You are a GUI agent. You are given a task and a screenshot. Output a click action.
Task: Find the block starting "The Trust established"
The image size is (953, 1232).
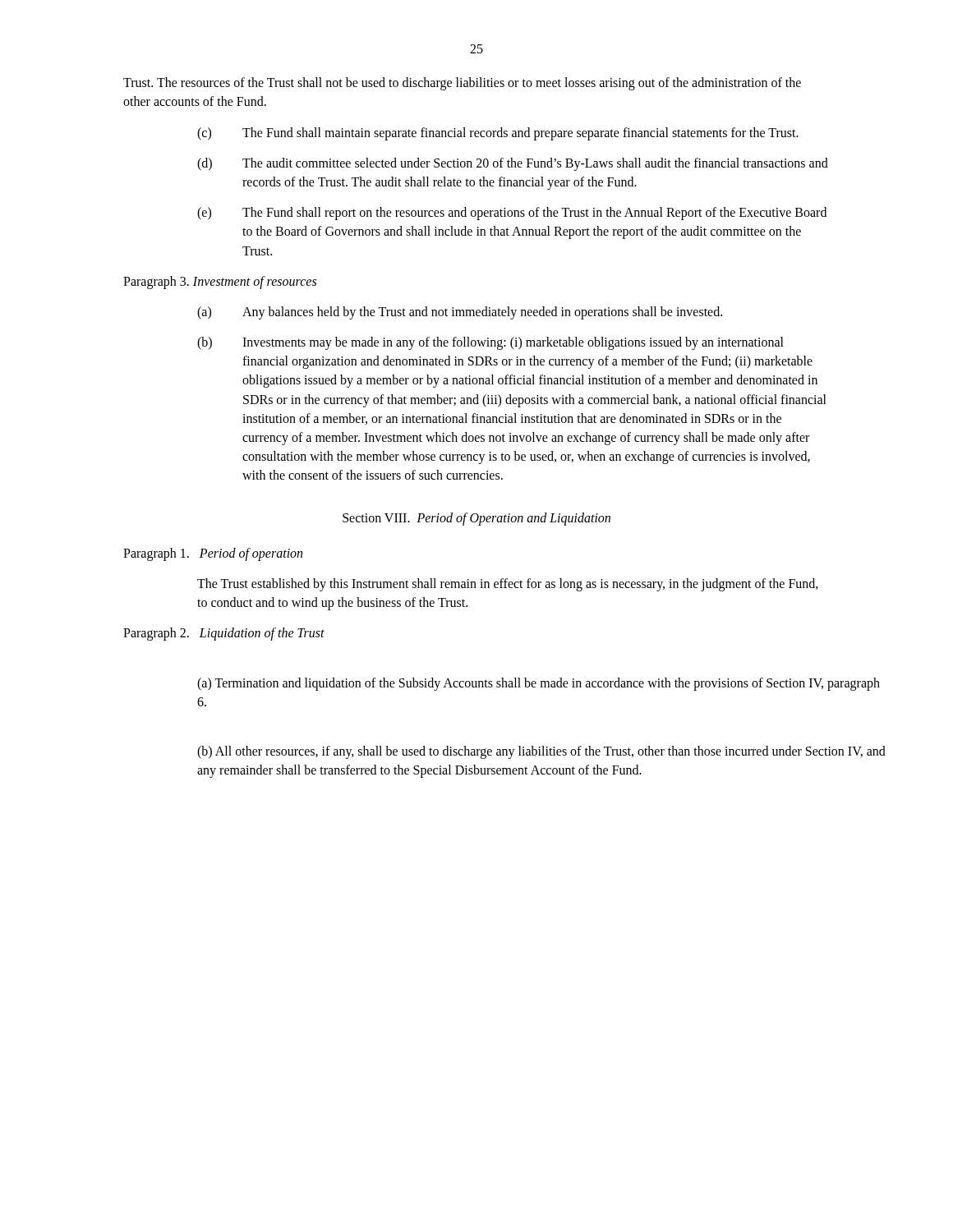(x=508, y=593)
